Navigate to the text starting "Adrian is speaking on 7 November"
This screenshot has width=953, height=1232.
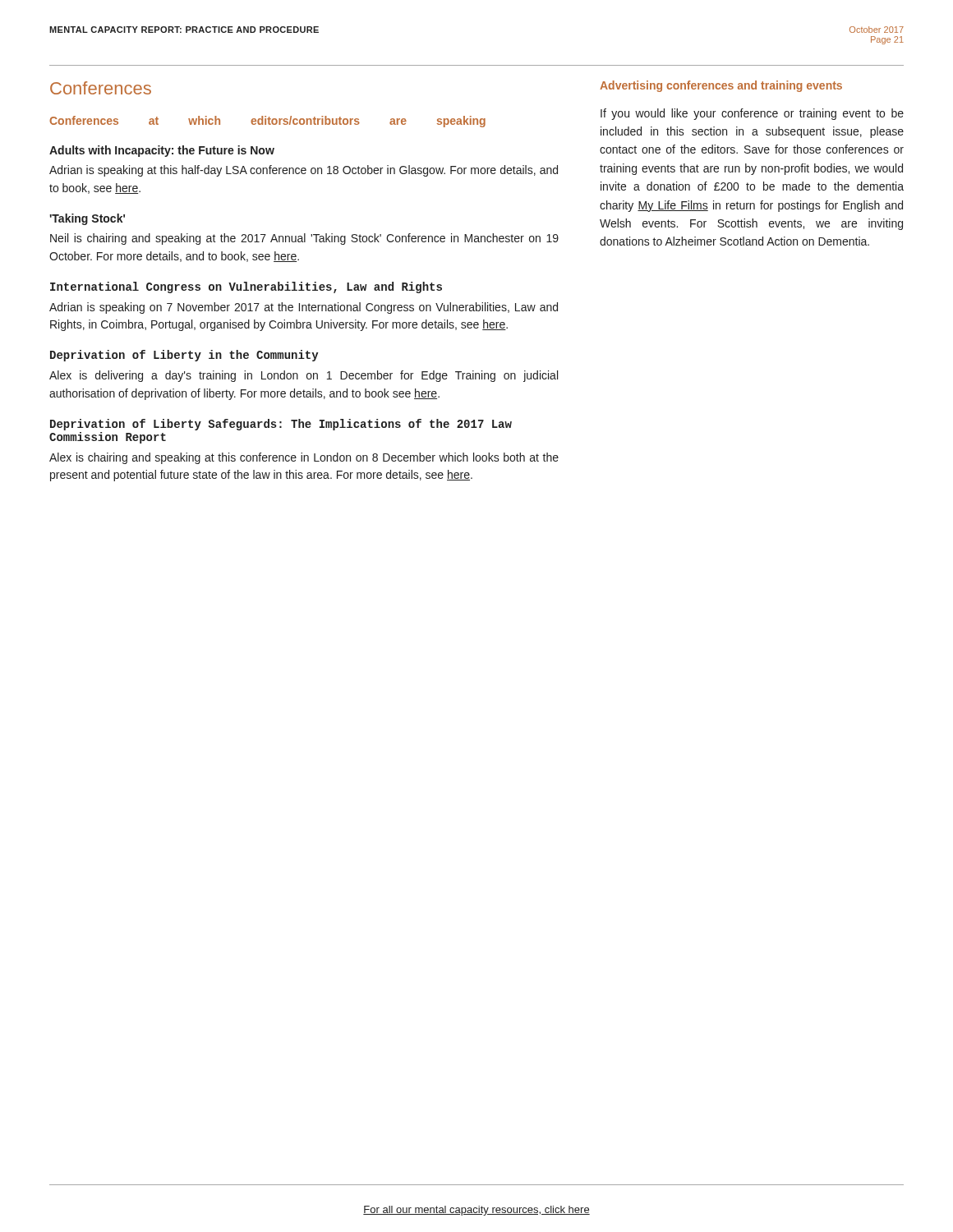click(304, 316)
